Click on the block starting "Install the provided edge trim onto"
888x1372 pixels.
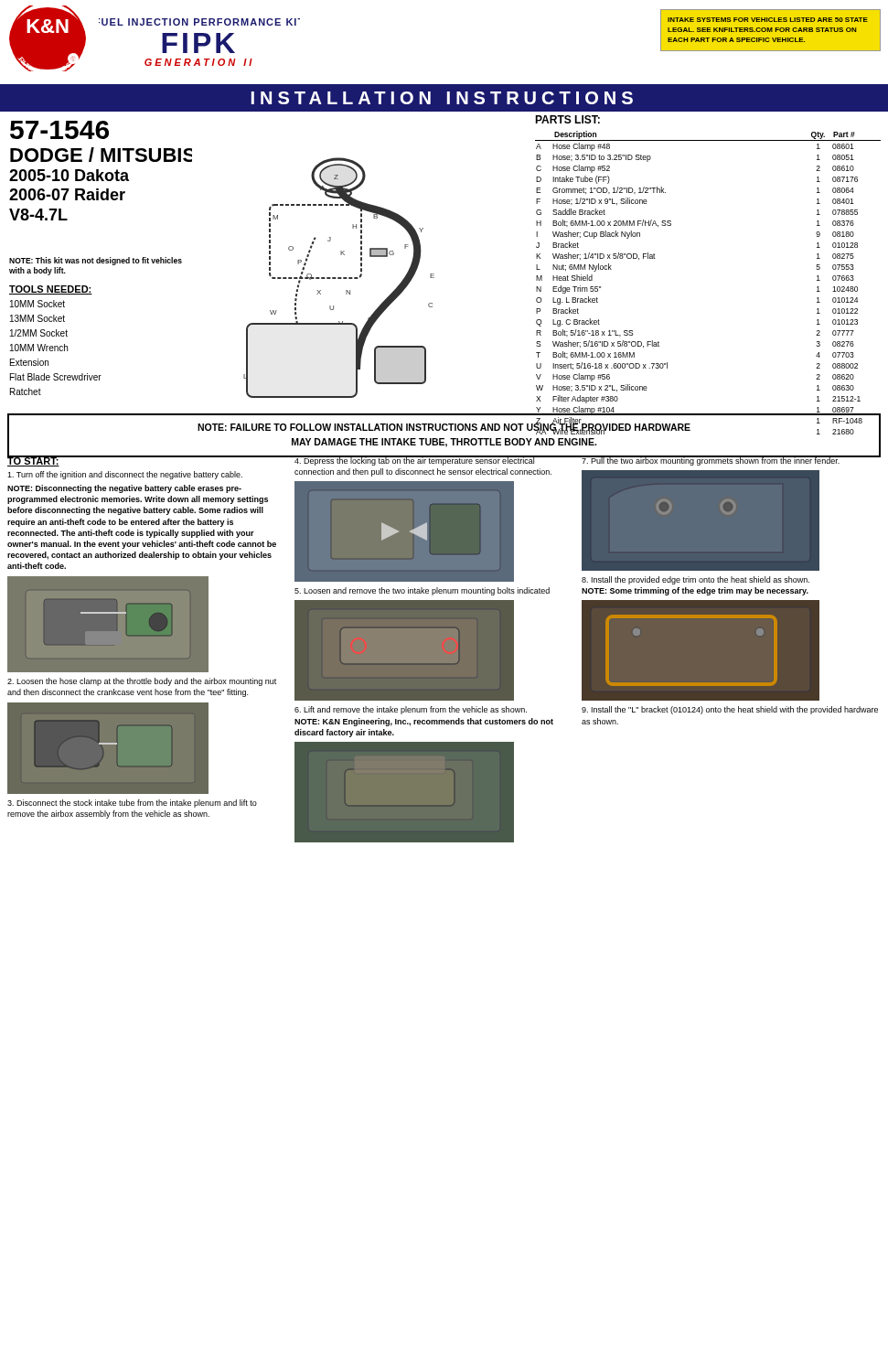coord(696,586)
